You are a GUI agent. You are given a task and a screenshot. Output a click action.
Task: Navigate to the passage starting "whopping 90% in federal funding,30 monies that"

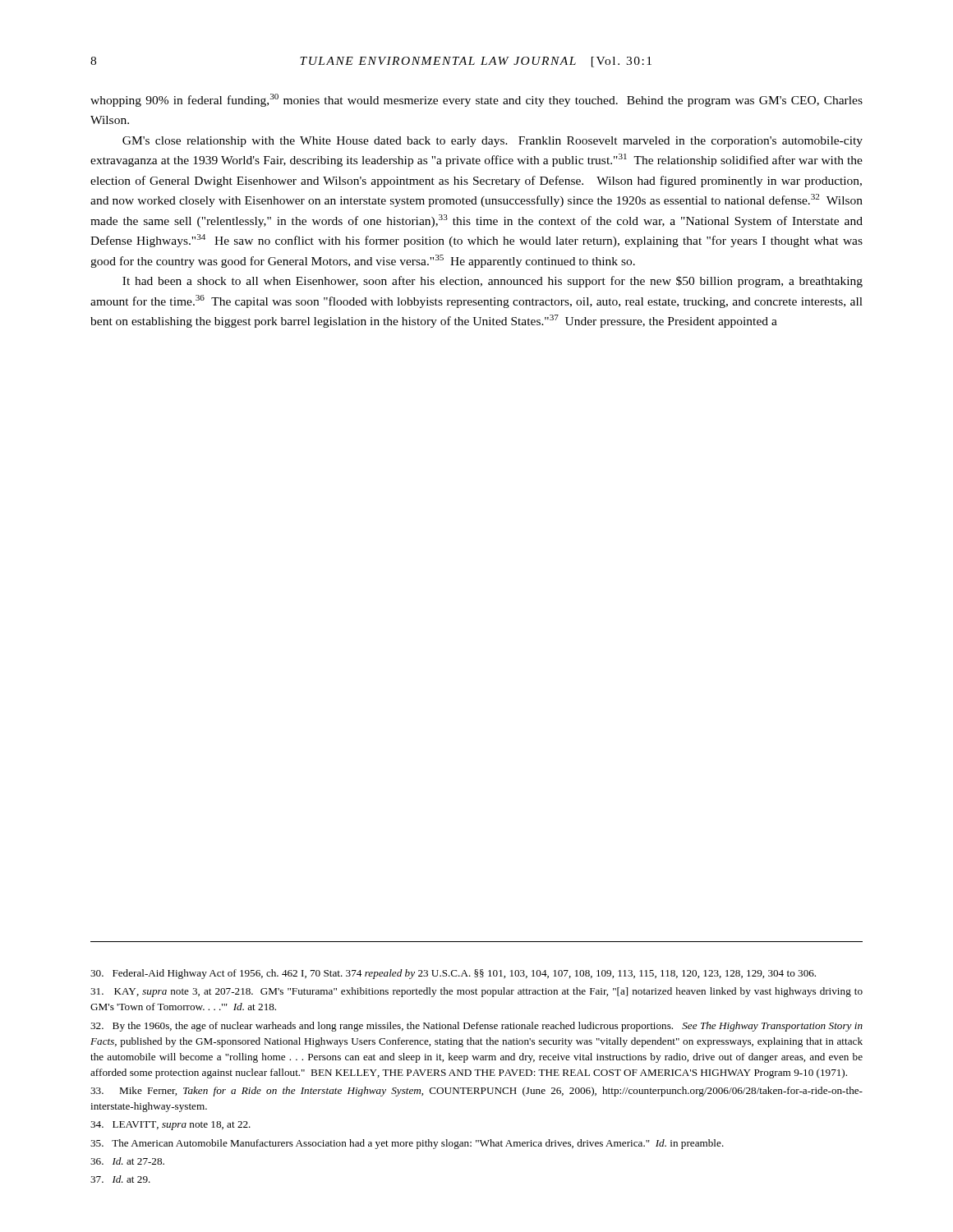(476, 211)
